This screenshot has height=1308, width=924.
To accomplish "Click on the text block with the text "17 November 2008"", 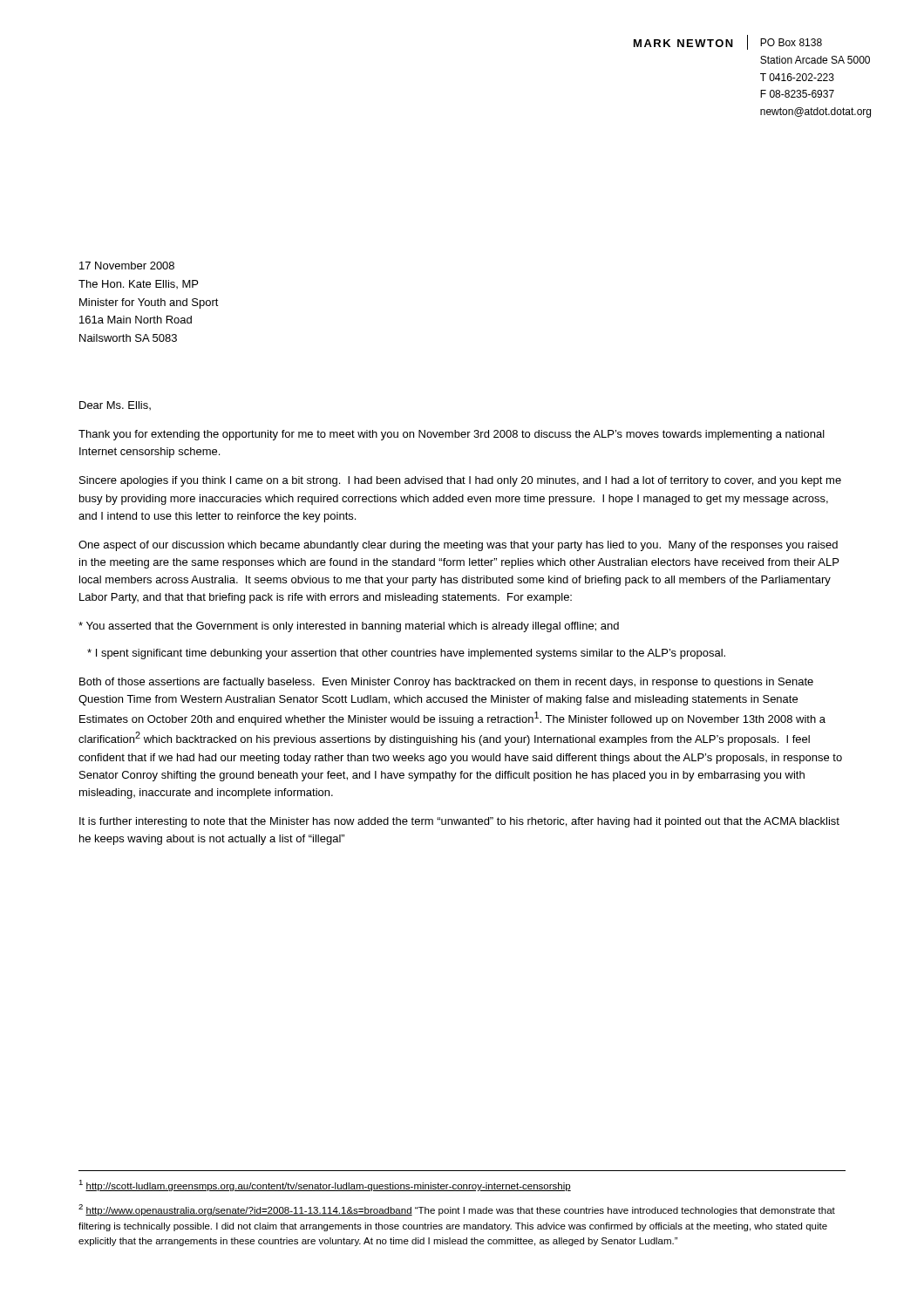I will point(148,302).
